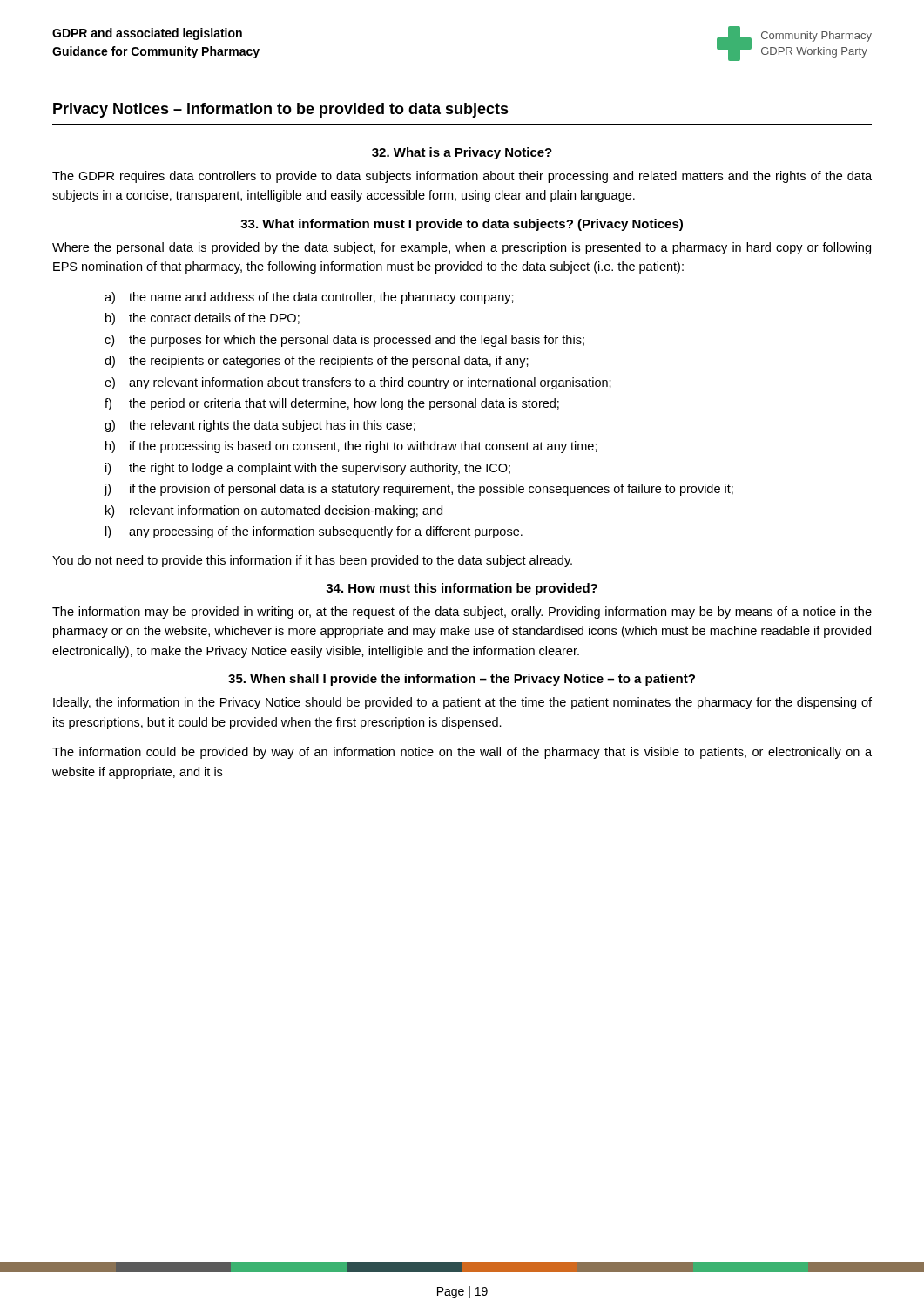Locate the passage starting "33. What information must"

462,223
